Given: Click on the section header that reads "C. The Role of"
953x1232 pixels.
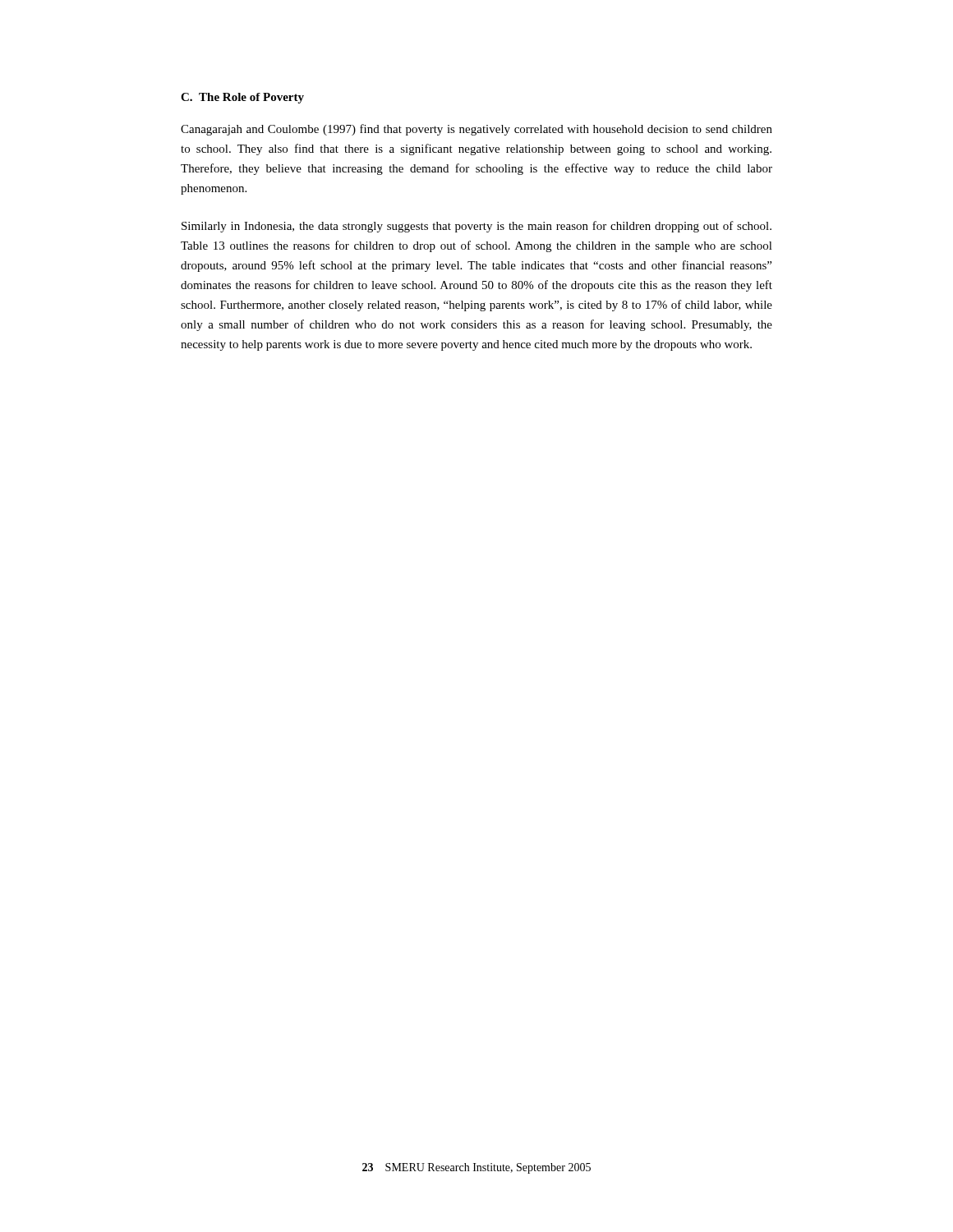Looking at the screenshot, I should coord(242,97).
